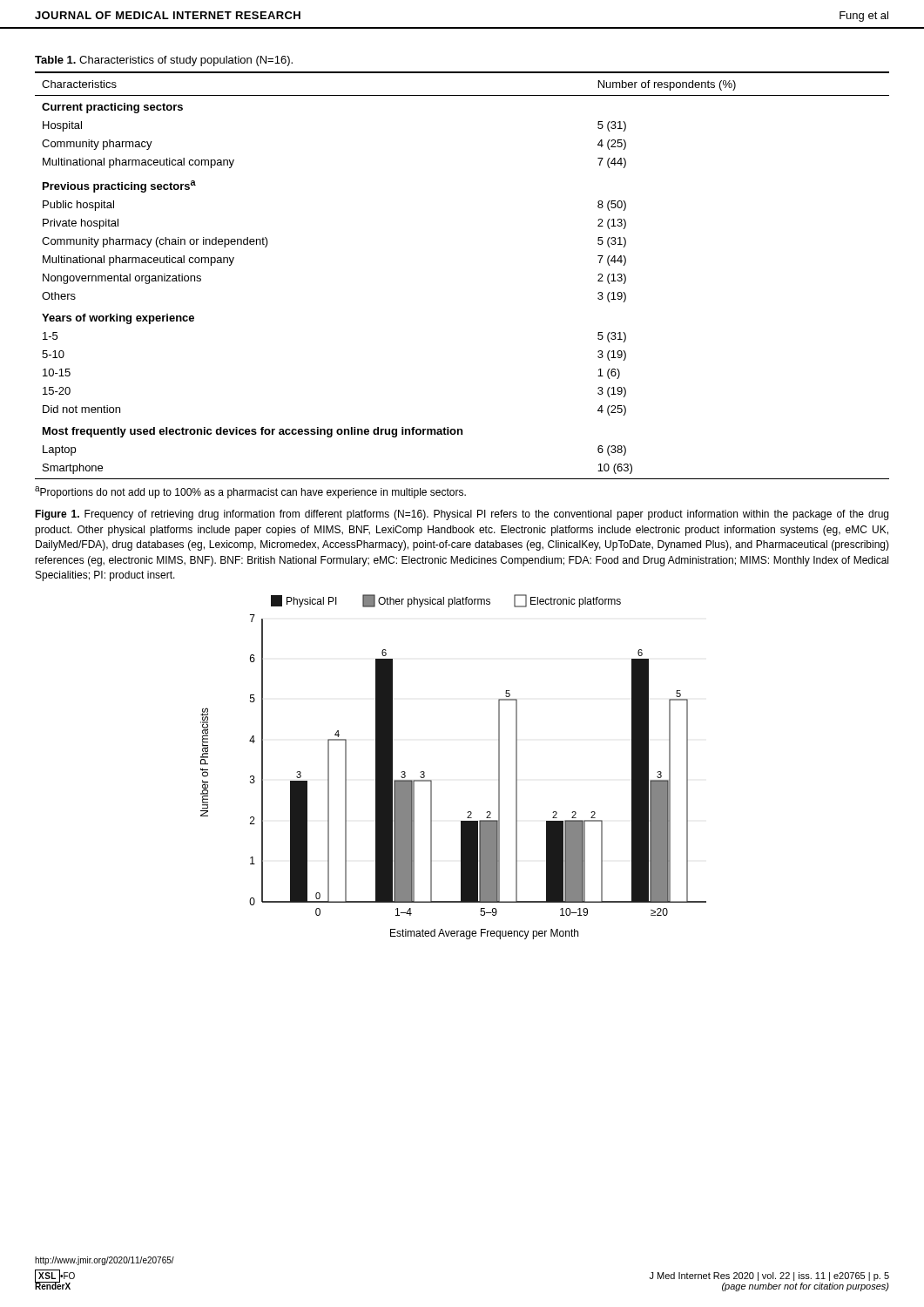Select the grouped bar chart
This screenshot has height=1307, width=924.
462,771
